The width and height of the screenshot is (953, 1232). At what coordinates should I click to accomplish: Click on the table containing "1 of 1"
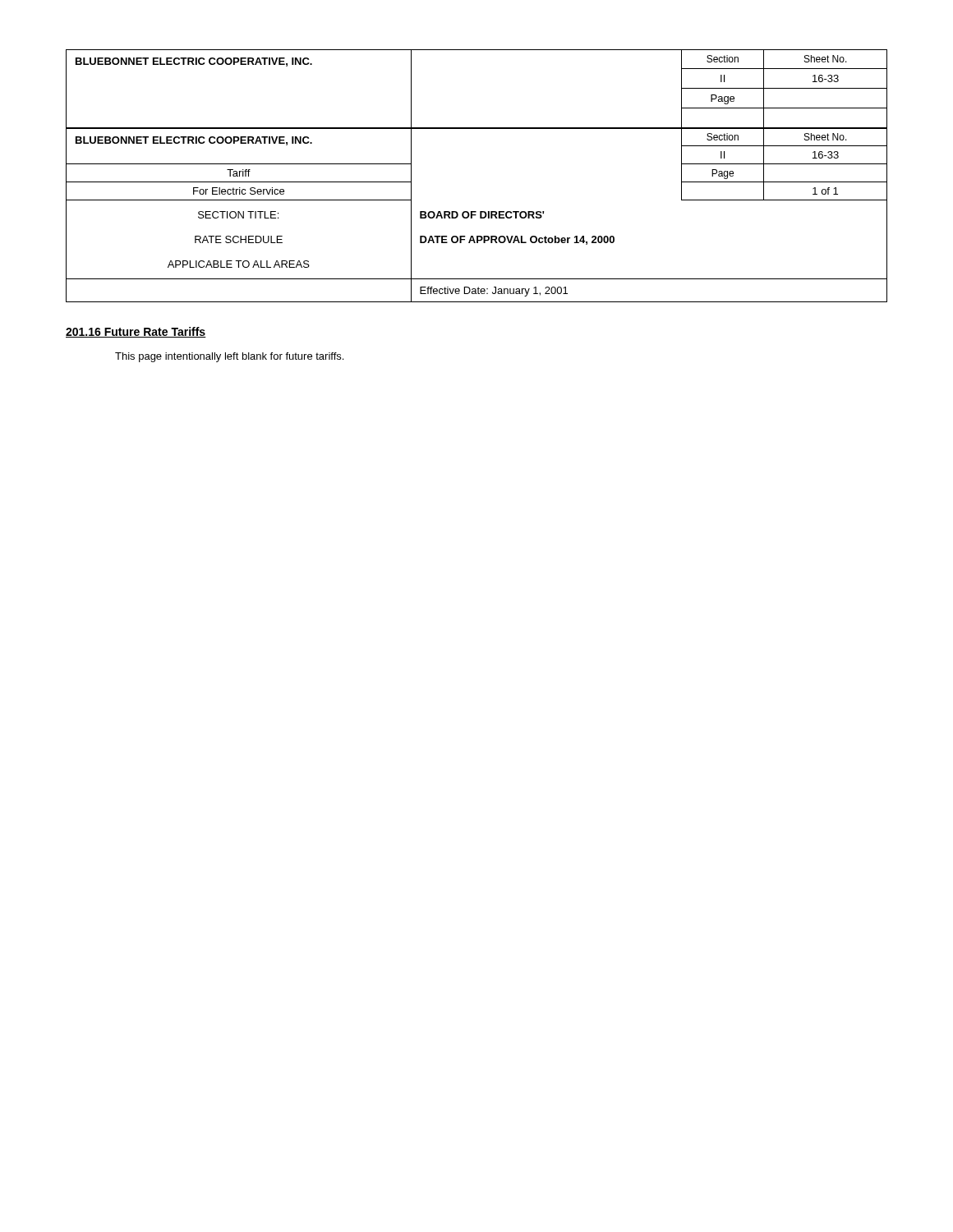point(476,215)
